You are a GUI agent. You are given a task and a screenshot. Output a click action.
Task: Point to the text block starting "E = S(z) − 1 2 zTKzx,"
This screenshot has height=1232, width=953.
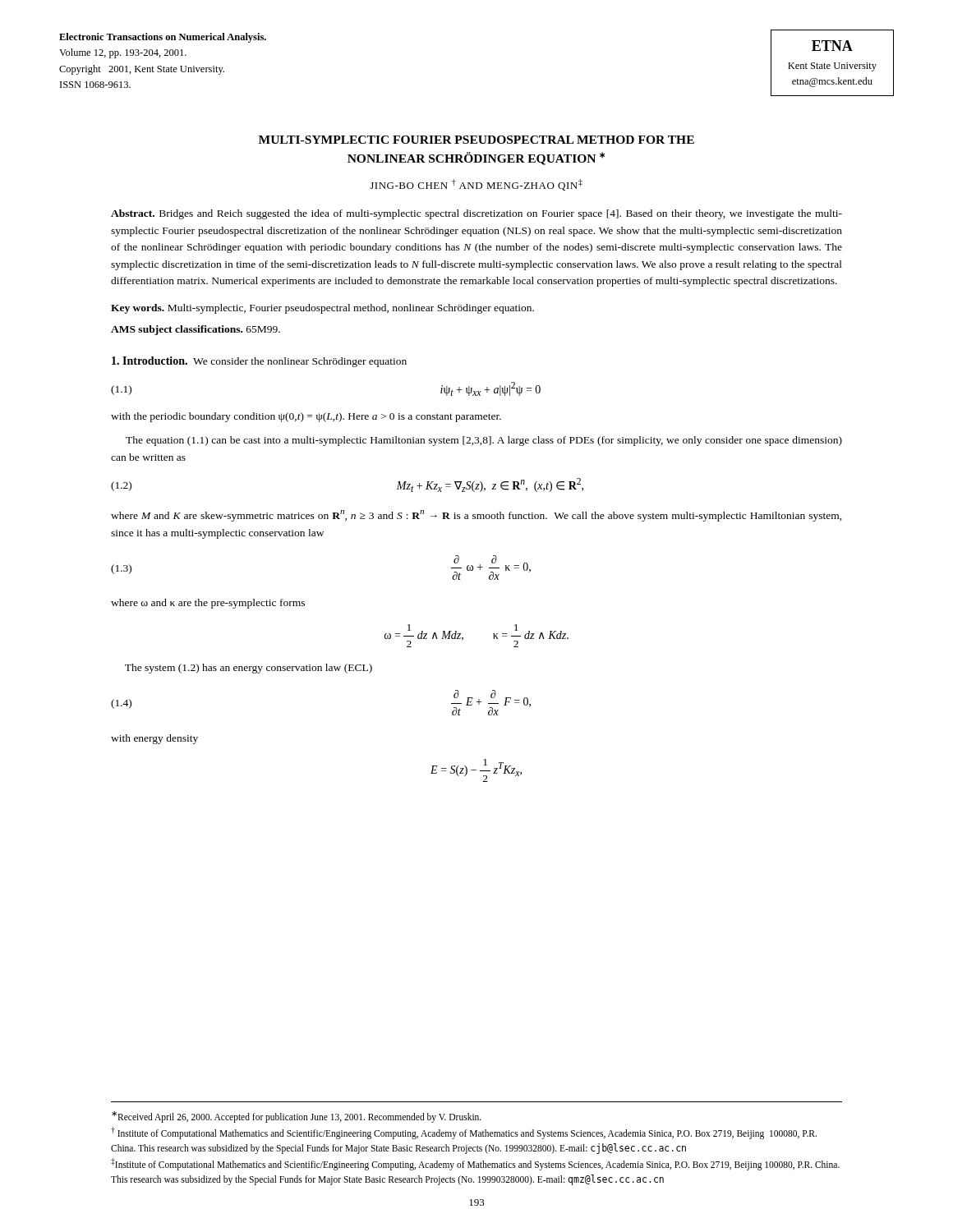476,771
